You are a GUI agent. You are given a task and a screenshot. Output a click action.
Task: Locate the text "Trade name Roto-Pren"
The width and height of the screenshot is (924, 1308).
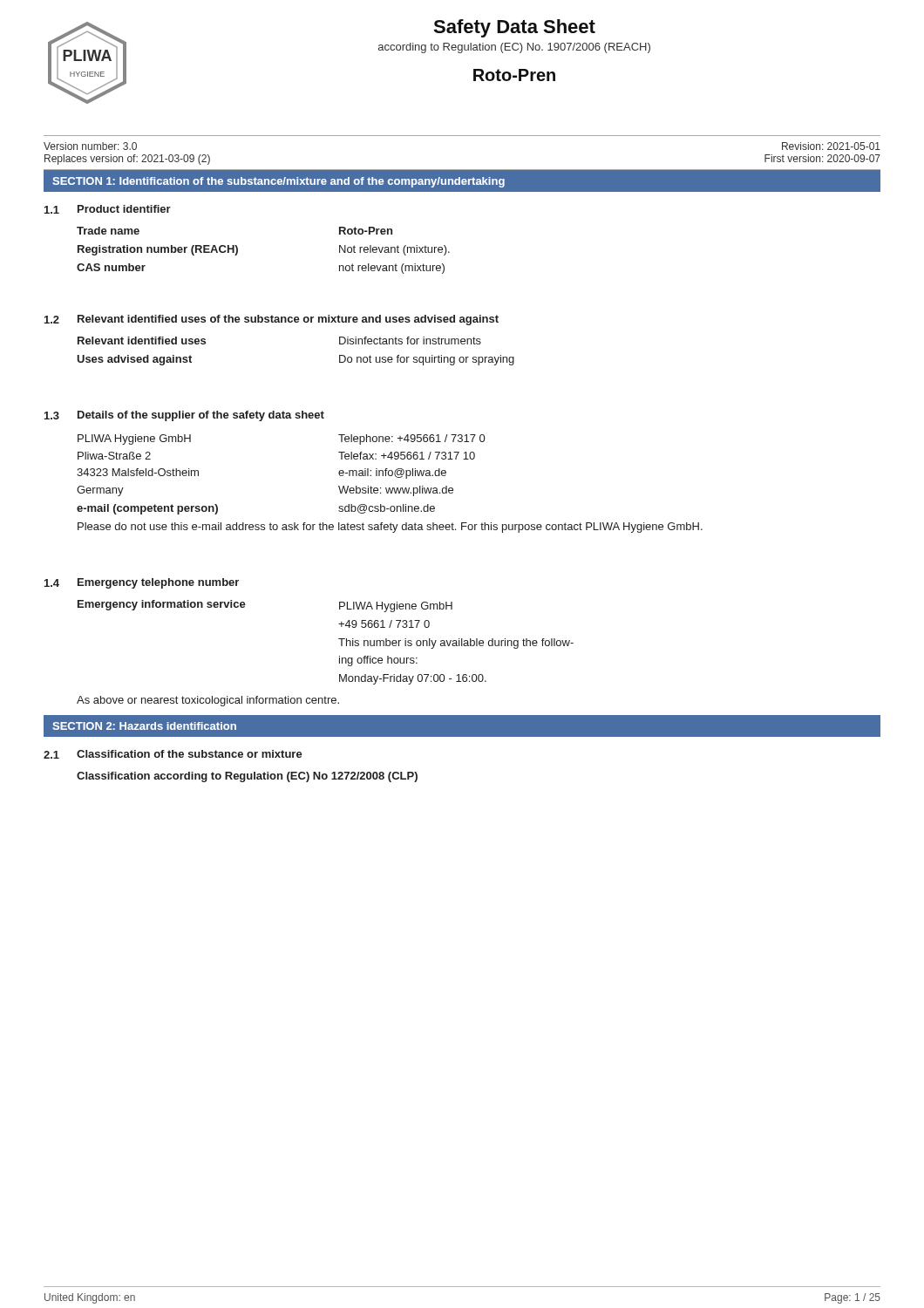click(104, 230)
